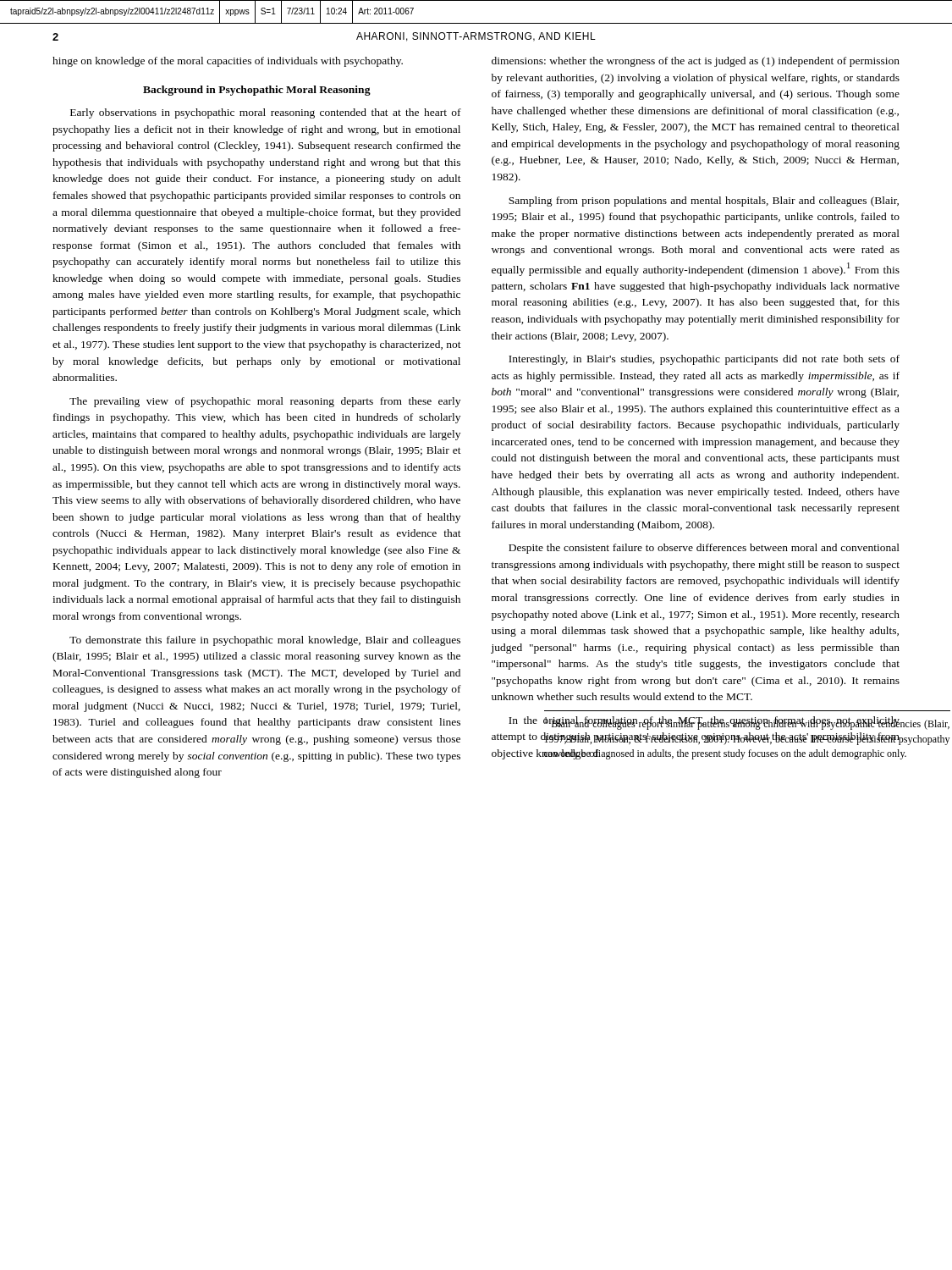The width and height of the screenshot is (952, 1270).
Task: Locate the block of text that opens with "dimensions: whether the wrongness of the act is"
Action: click(x=695, y=119)
